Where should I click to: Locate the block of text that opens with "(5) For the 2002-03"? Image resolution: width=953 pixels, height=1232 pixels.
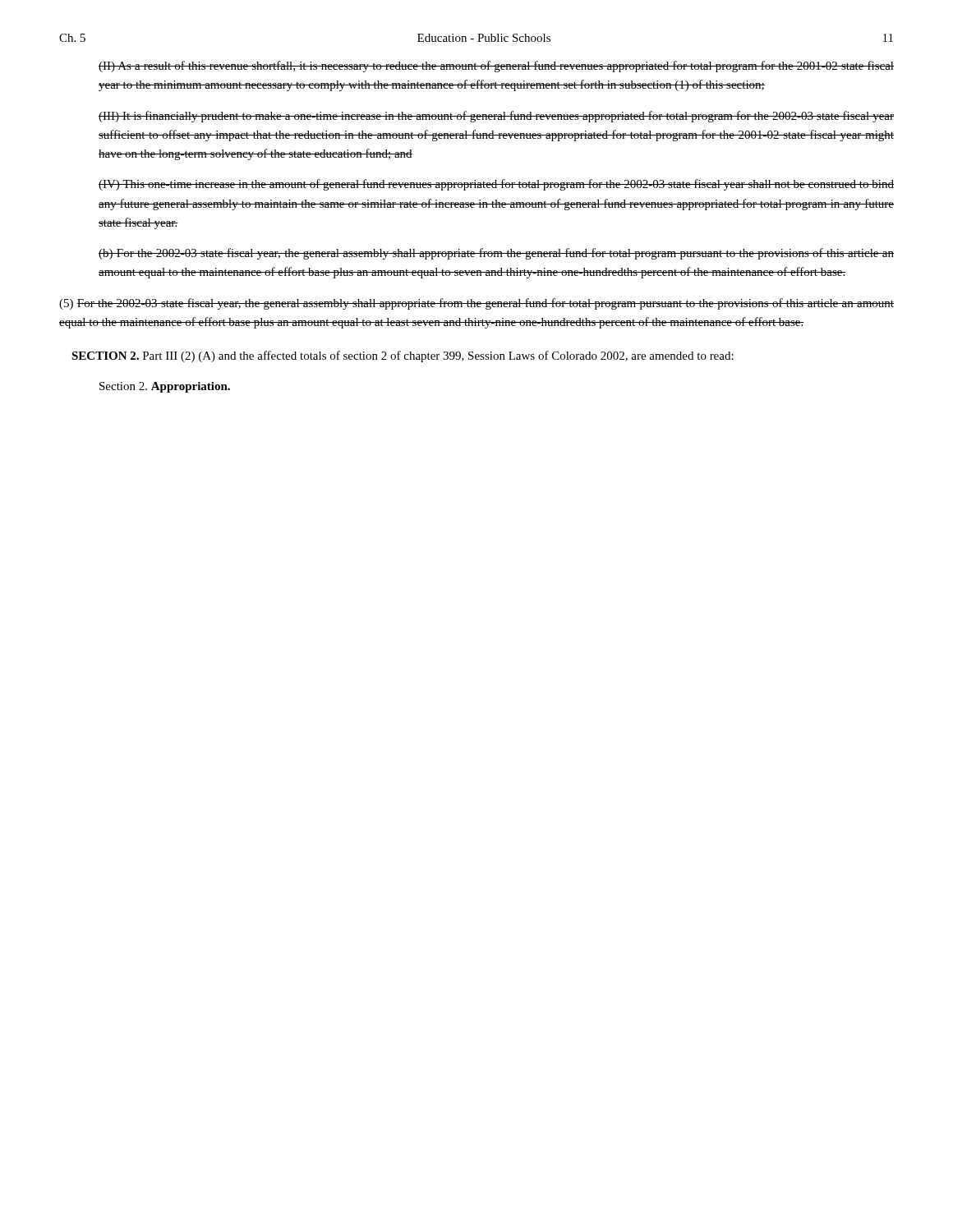click(476, 312)
